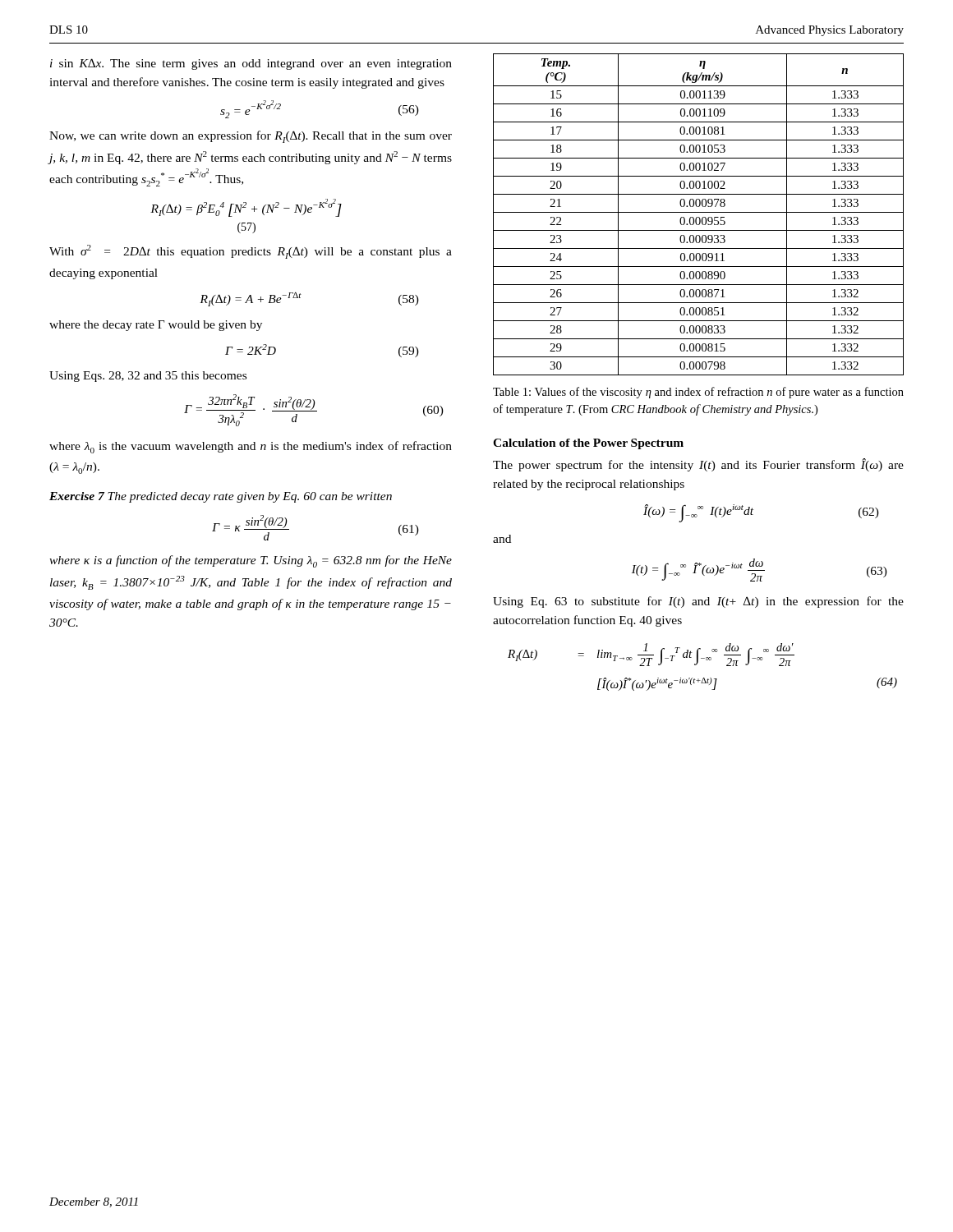Point to the formula beginning "RI(∆t) = A +"
The image size is (953, 1232).
(310, 299)
